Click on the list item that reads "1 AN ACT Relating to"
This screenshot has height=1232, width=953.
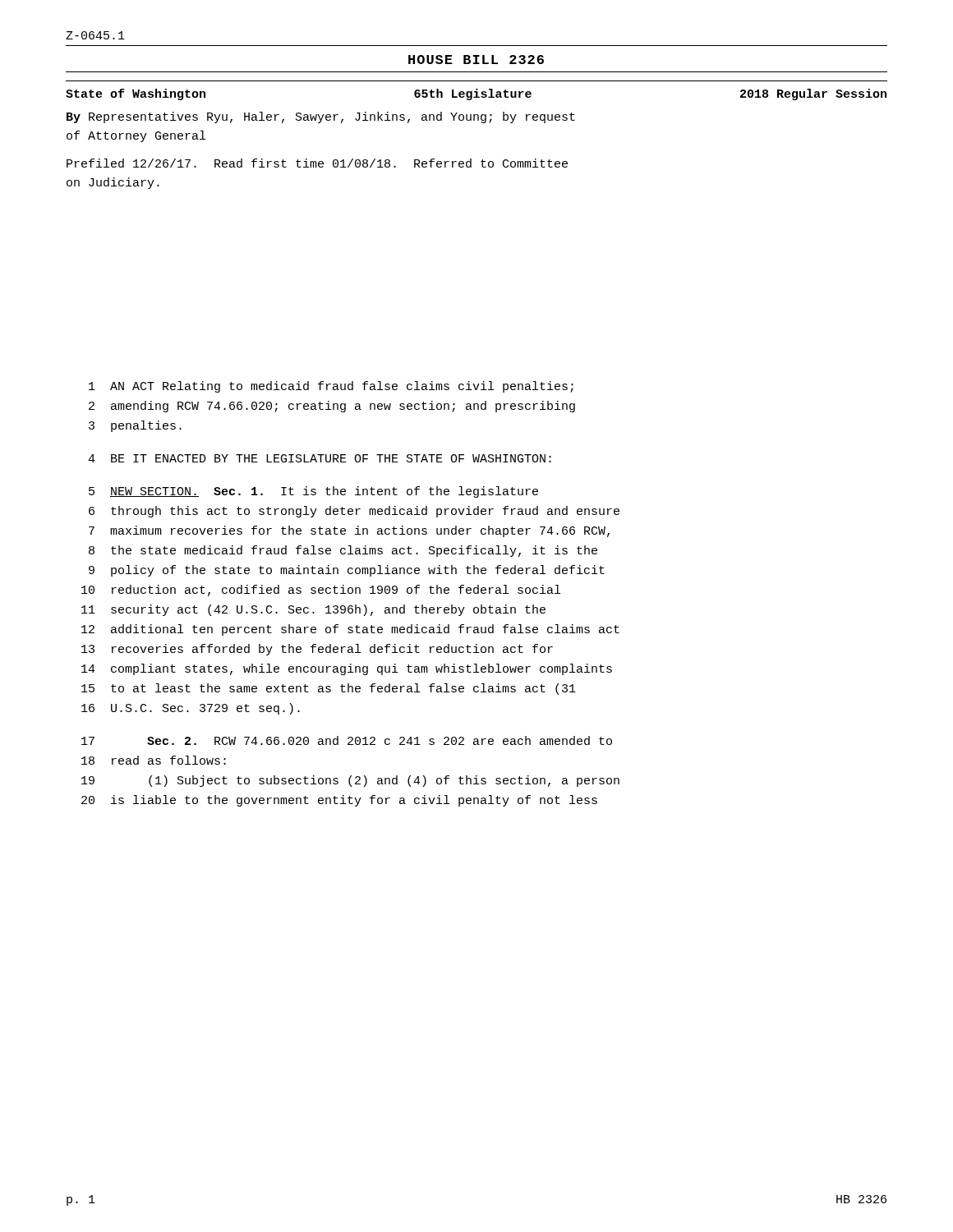[476, 388]
